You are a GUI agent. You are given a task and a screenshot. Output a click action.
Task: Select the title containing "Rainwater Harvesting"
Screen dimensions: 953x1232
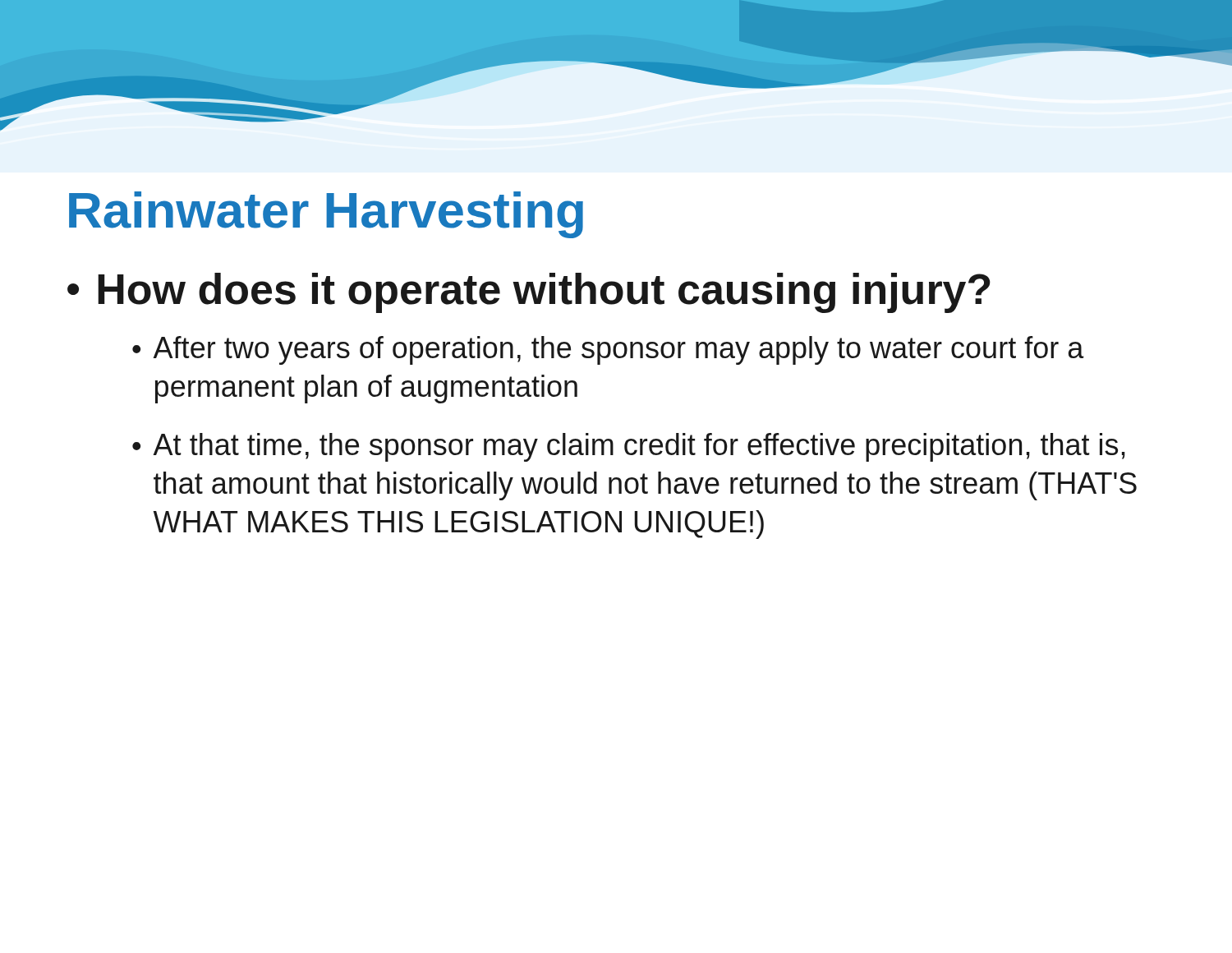click(326, 210)
